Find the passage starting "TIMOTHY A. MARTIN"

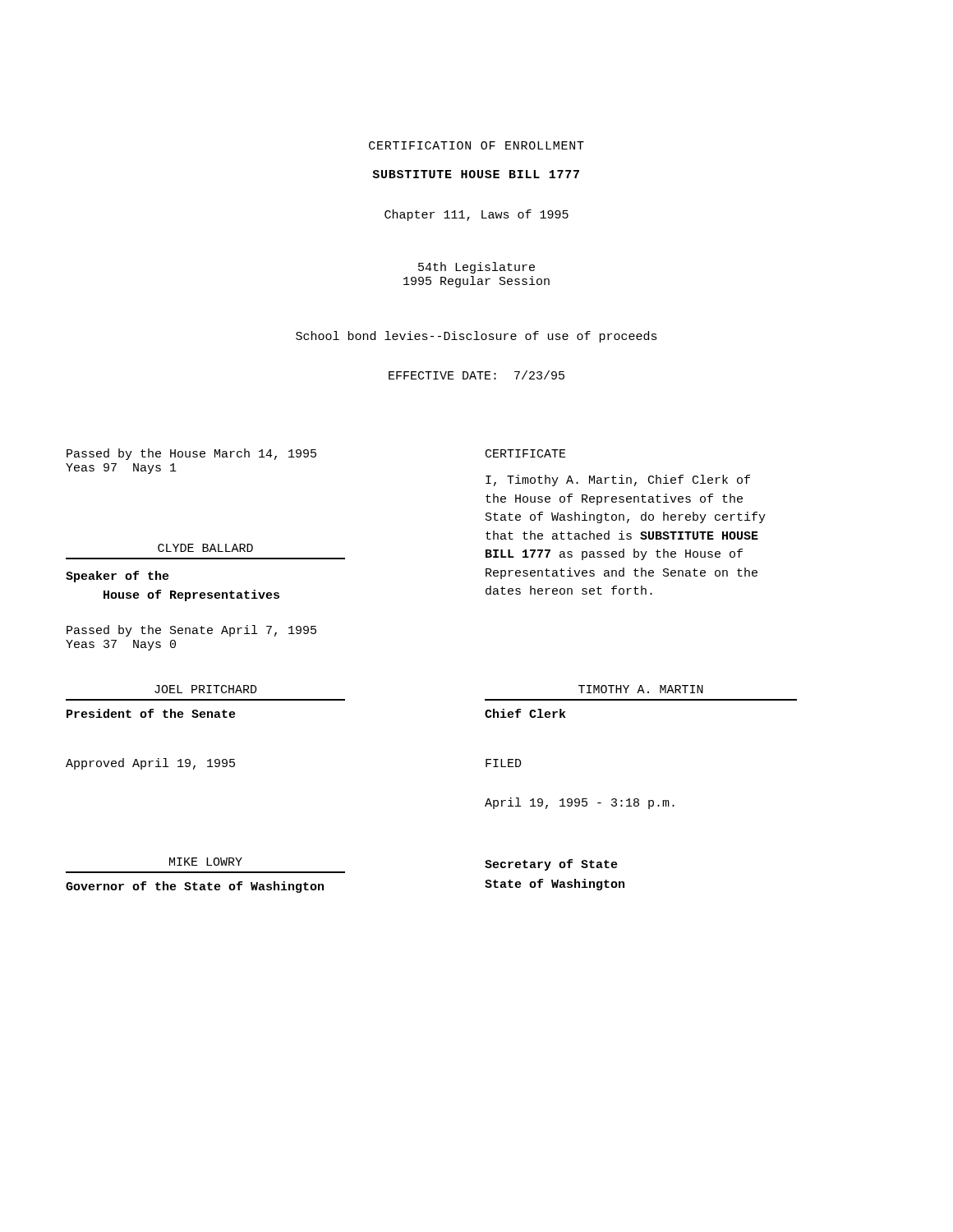pos(641,692)
